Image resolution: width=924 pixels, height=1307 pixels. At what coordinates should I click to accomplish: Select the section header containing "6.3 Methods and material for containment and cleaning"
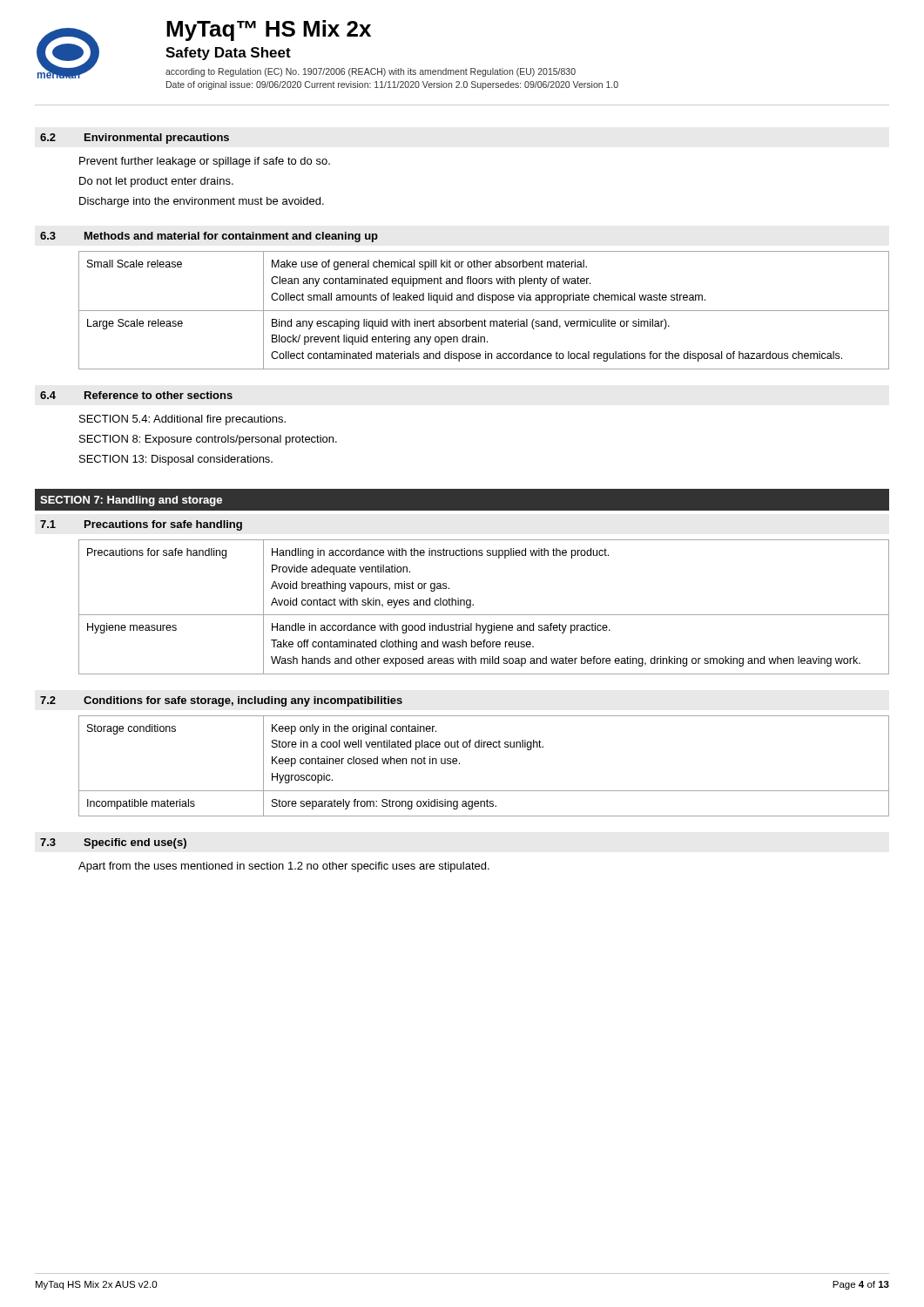[x=209, y=237]
